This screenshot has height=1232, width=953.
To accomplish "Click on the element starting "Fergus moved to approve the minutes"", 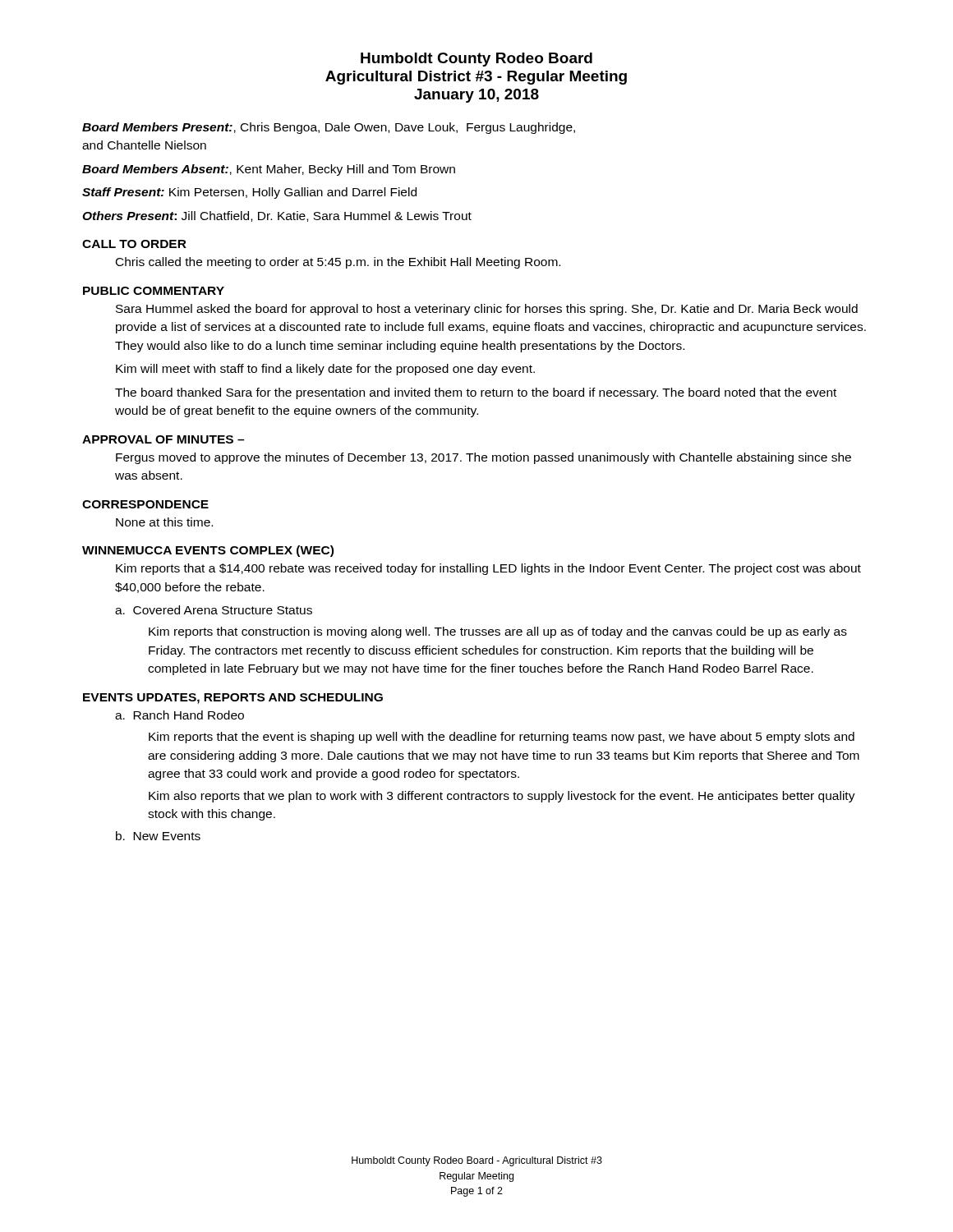I will [x=483, y=466].
